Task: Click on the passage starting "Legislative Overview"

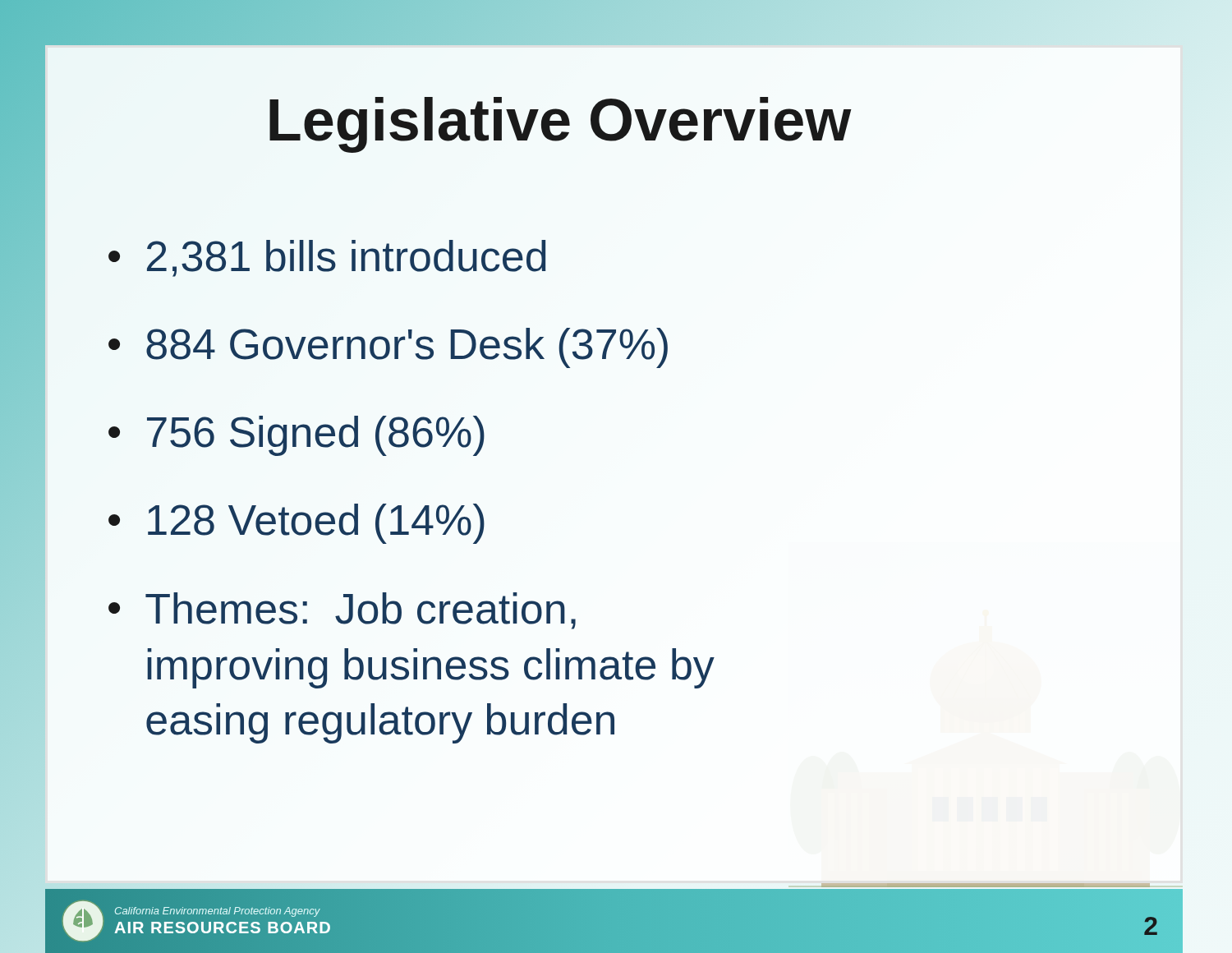Action: pos(559,120)
